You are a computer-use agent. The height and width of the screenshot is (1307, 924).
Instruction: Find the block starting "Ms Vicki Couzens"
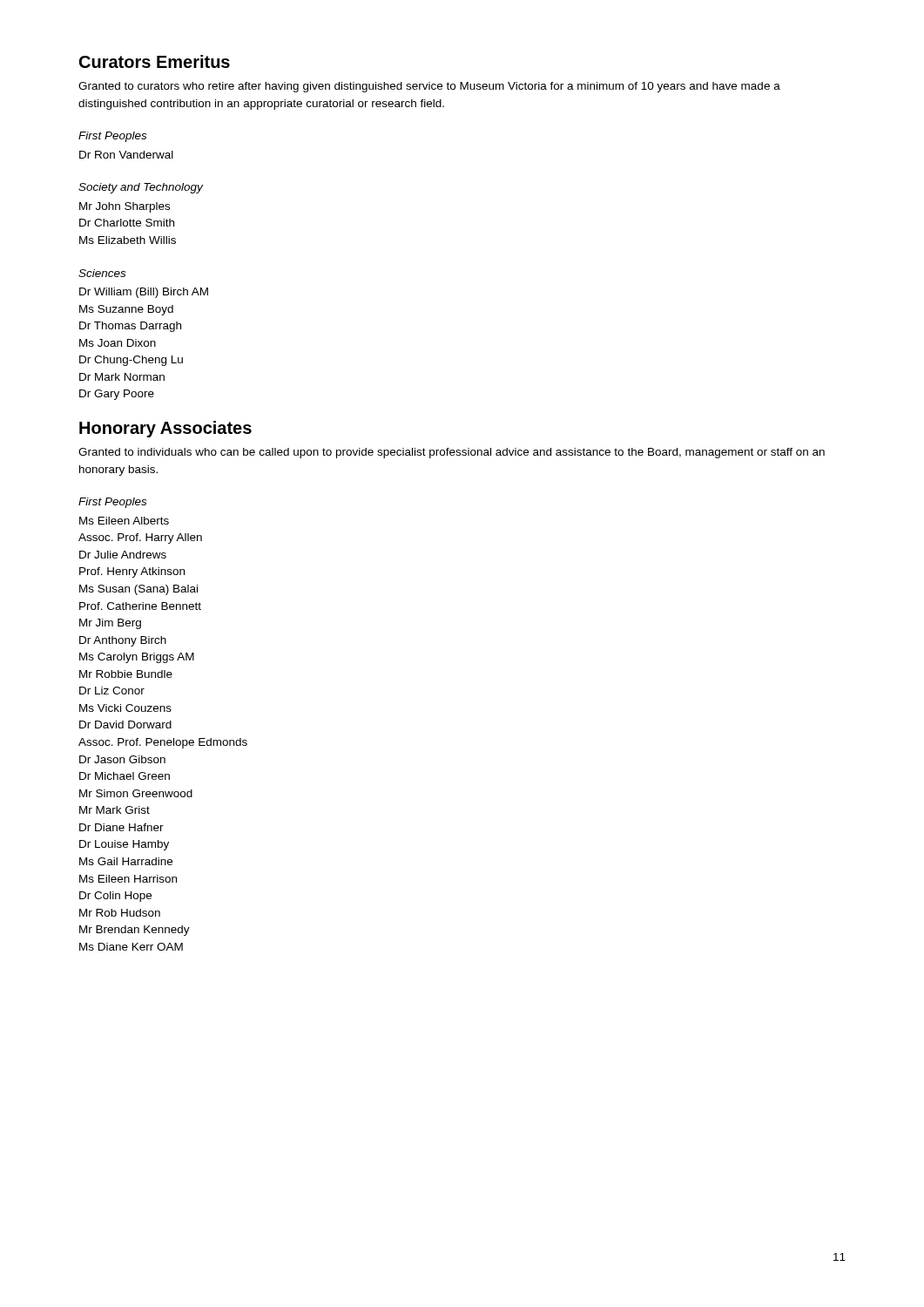pyautogui.click(x=125, y=708)
